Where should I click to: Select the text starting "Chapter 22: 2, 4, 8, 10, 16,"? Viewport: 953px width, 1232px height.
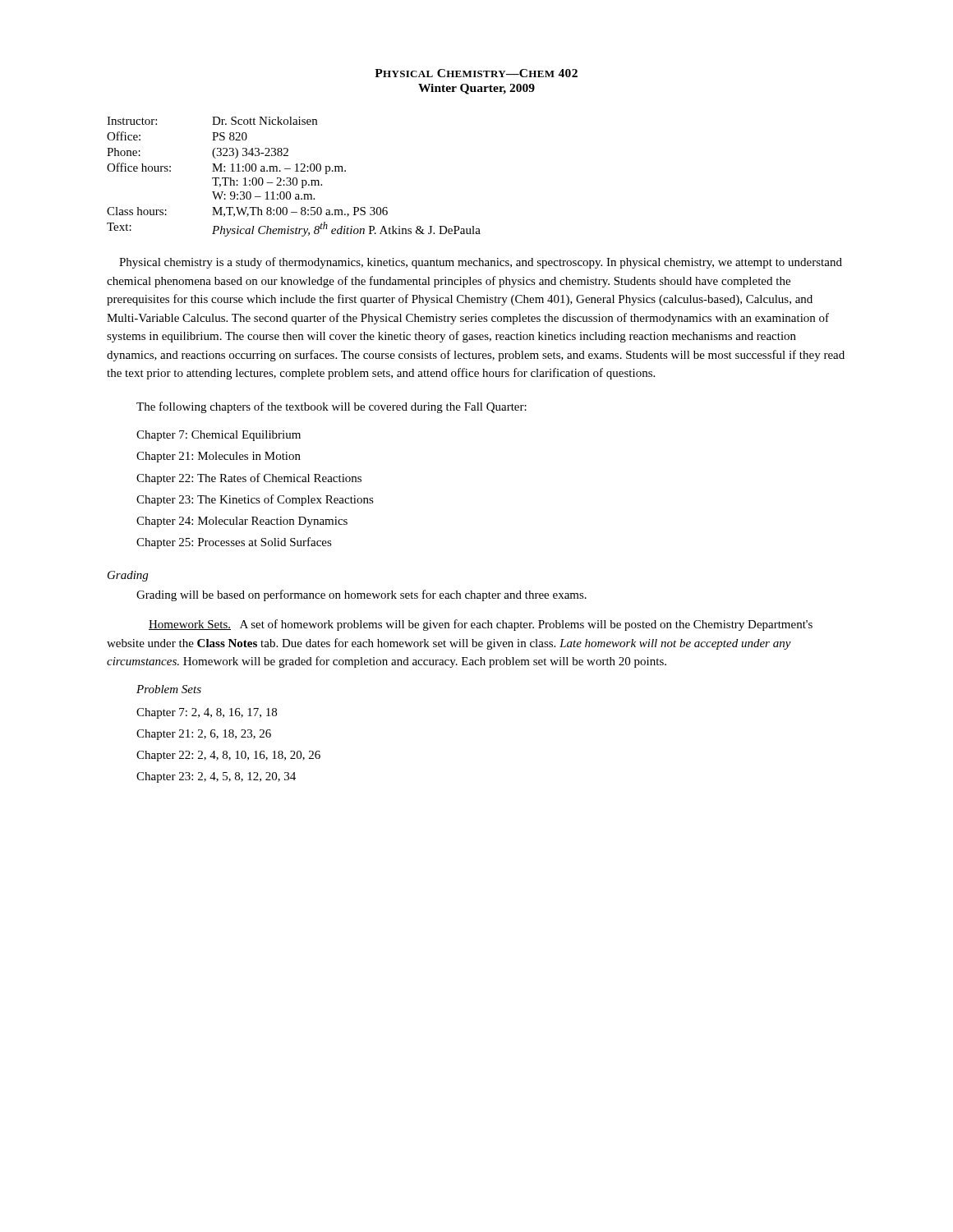tap(228, 755)
